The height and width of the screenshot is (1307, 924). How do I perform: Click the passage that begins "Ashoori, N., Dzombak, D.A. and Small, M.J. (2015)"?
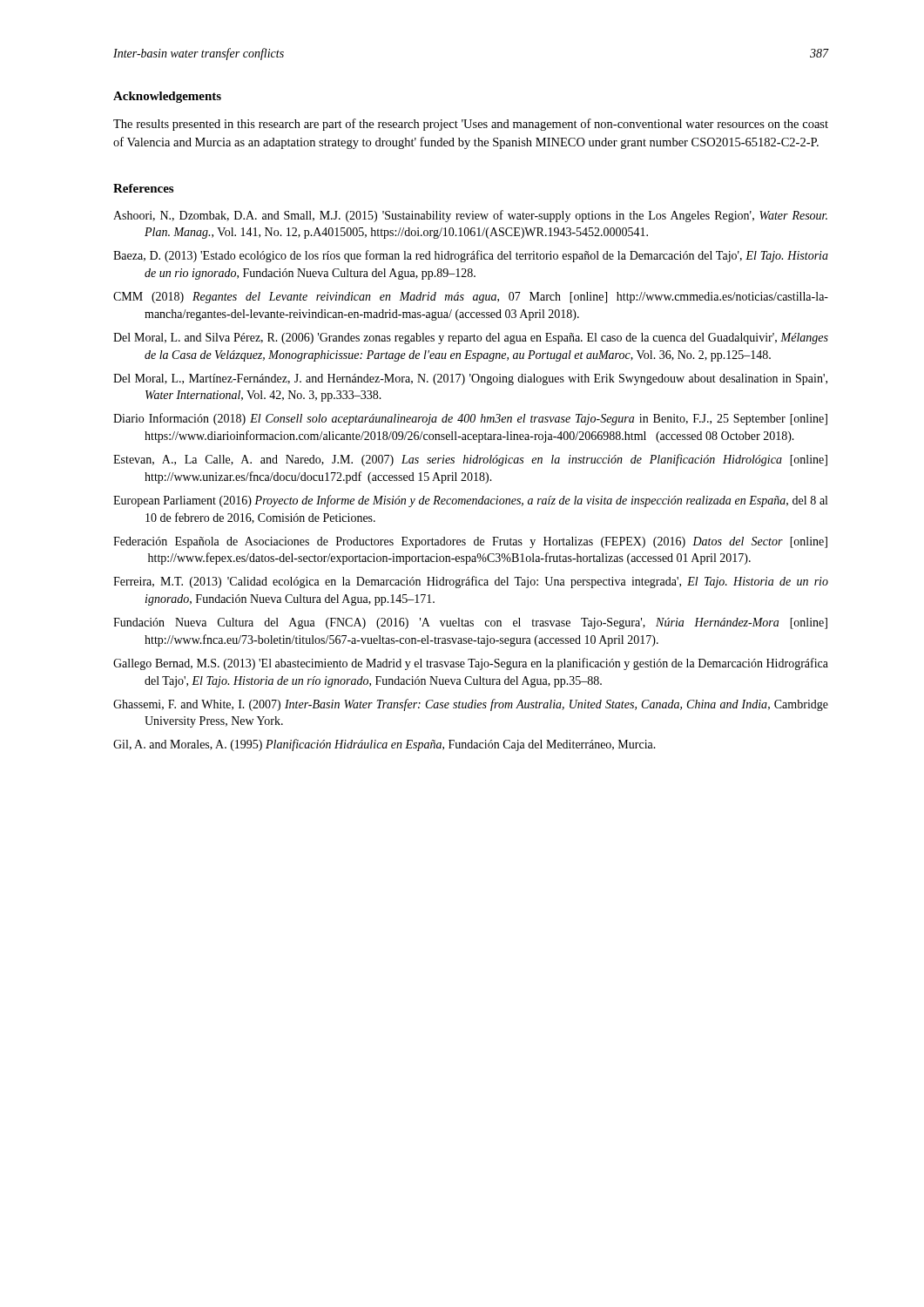[x=471, y=224]
